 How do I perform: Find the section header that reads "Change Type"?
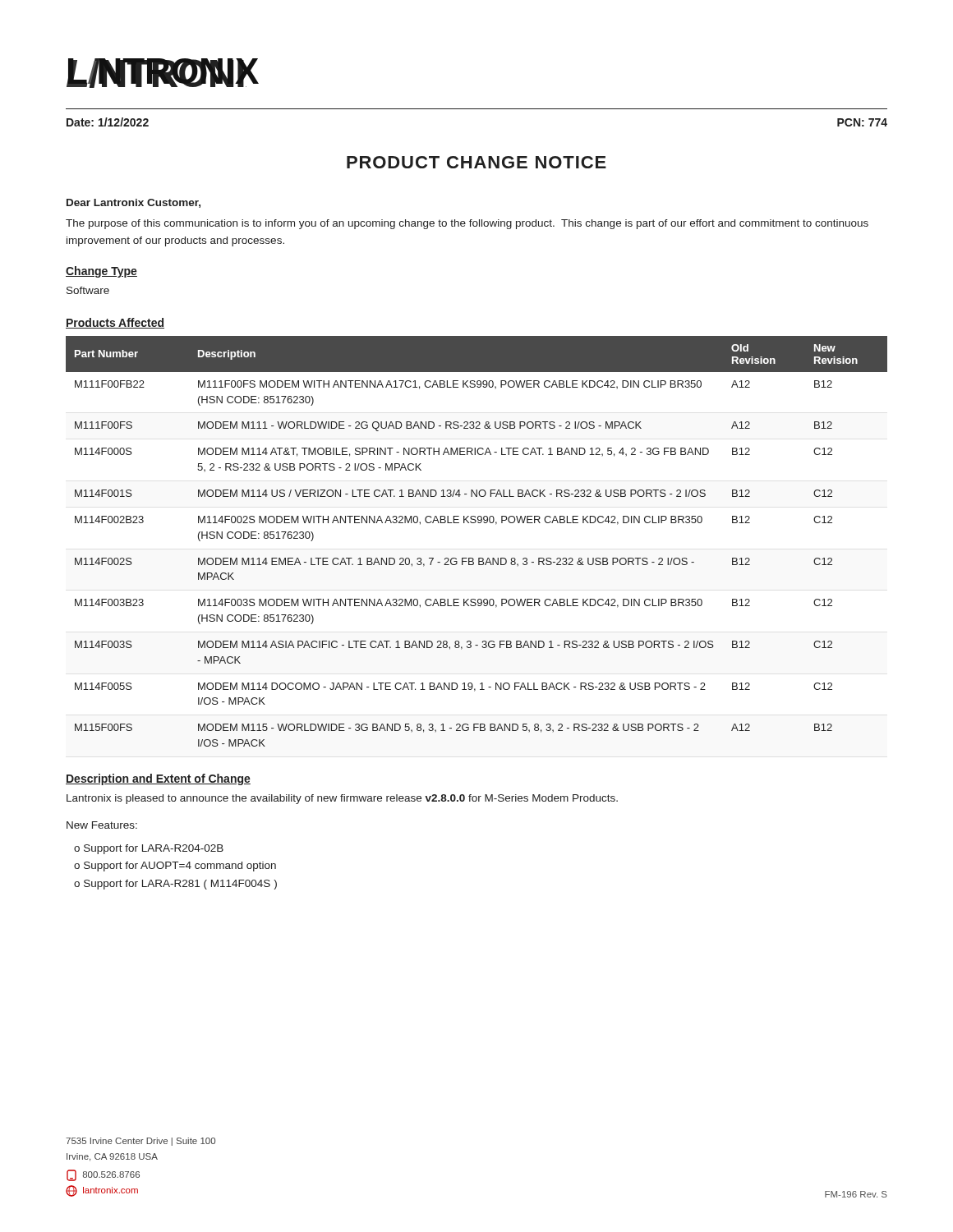tap(101, 271)
